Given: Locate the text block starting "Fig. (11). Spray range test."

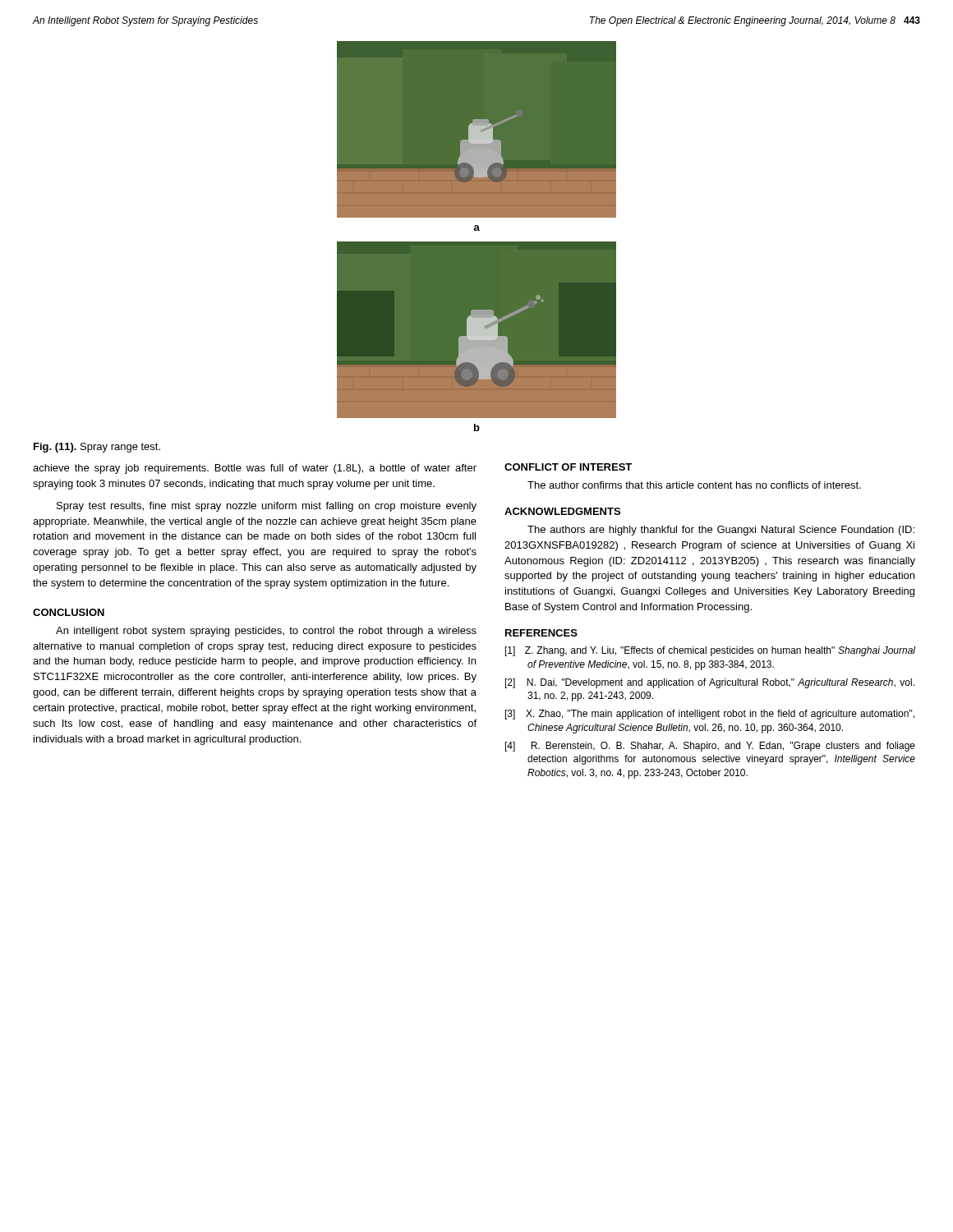Looking at the screenshot, I should [x=97, y=446].
